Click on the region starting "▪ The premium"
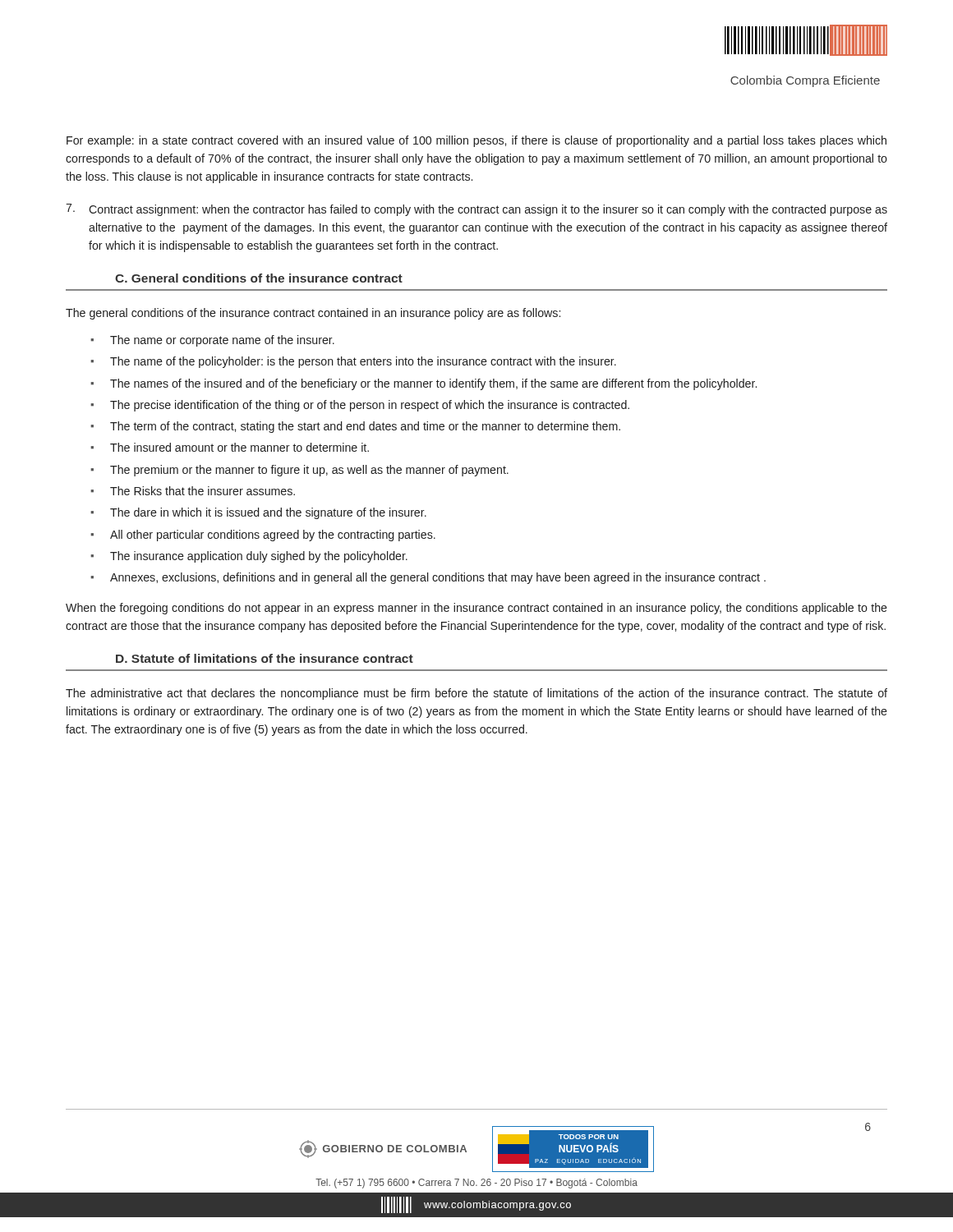 [x=300, y=470]
